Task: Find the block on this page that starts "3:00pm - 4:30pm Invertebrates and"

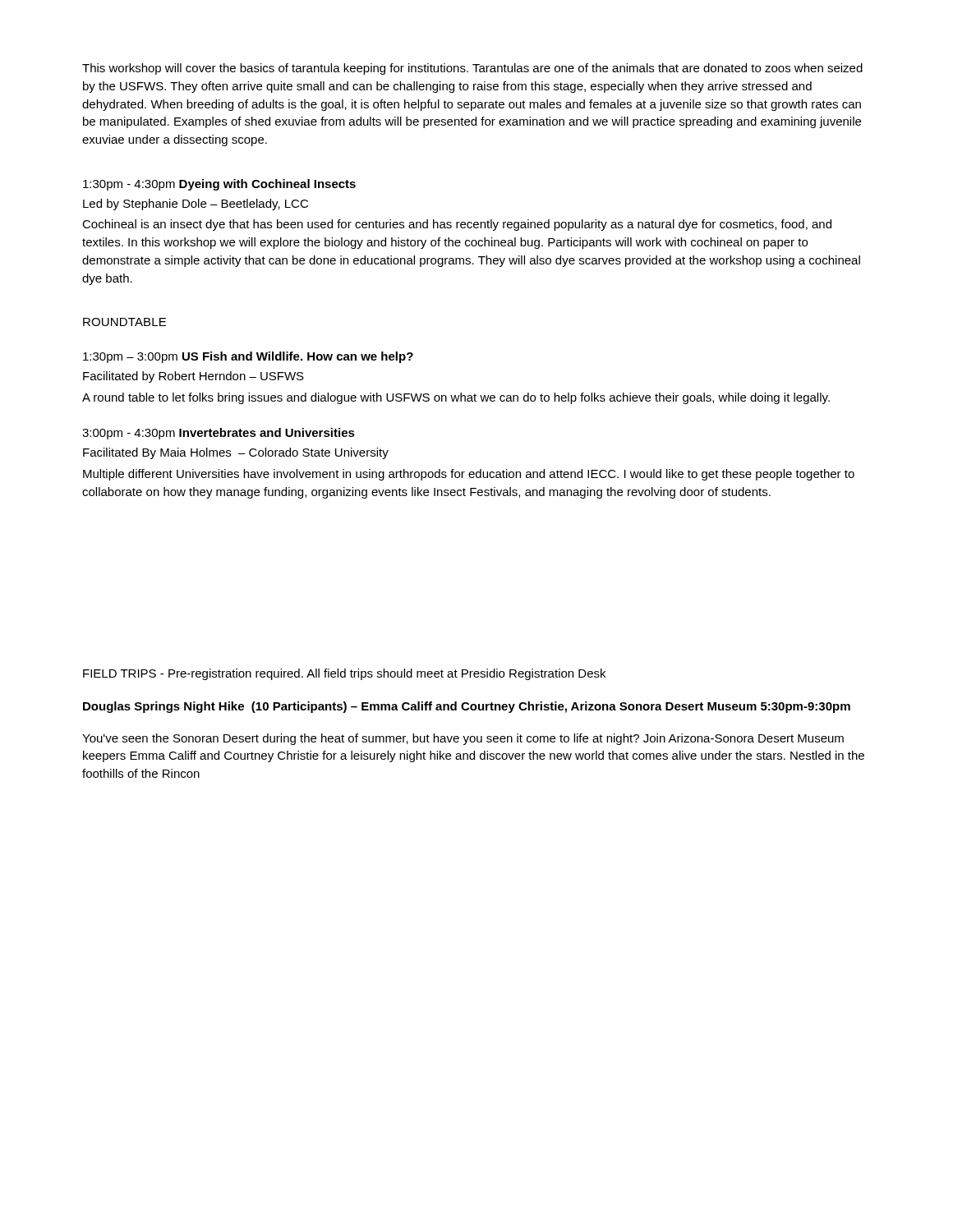Action: (219, 434)
